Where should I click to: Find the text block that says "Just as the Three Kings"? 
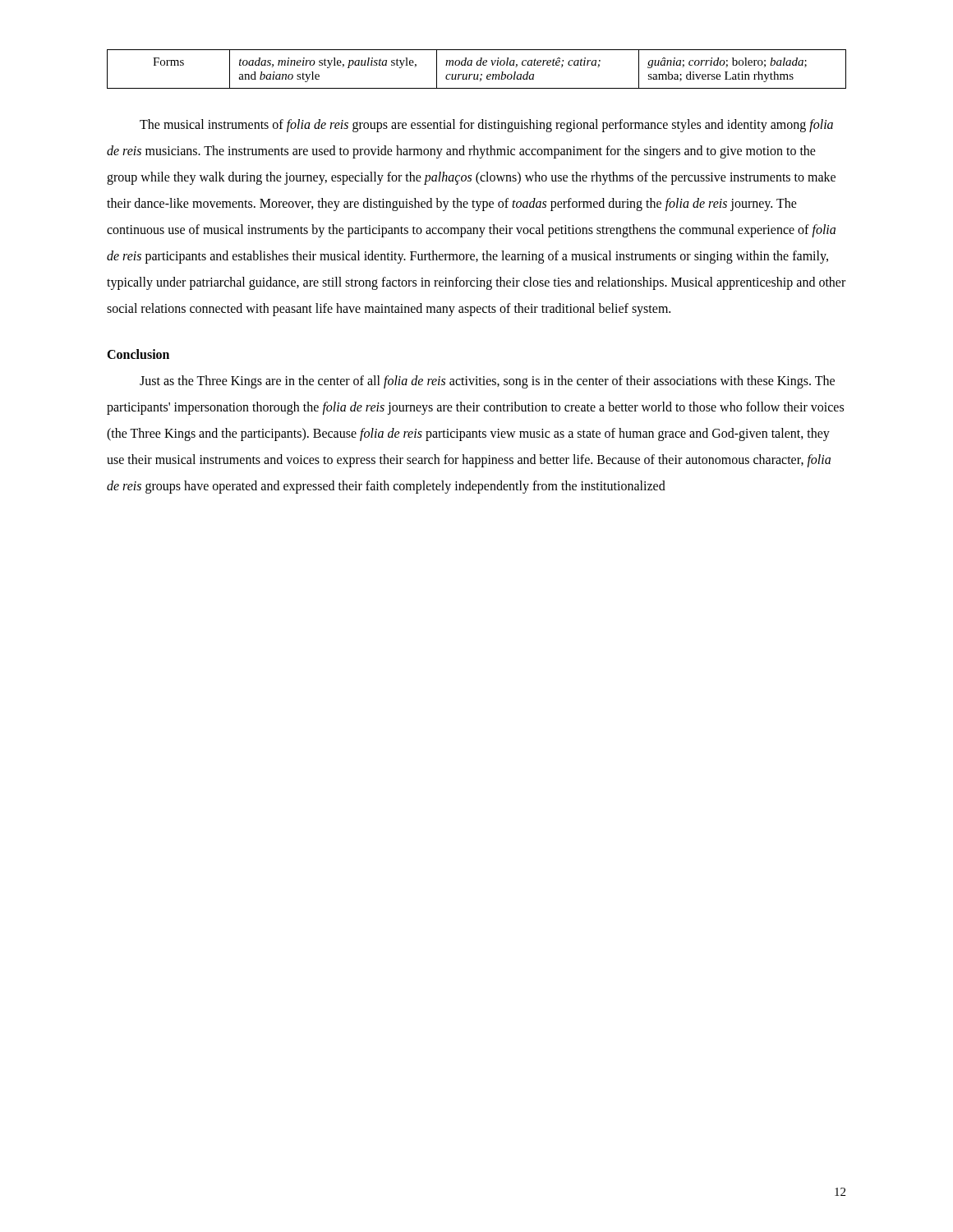click(x=476, y=434)
